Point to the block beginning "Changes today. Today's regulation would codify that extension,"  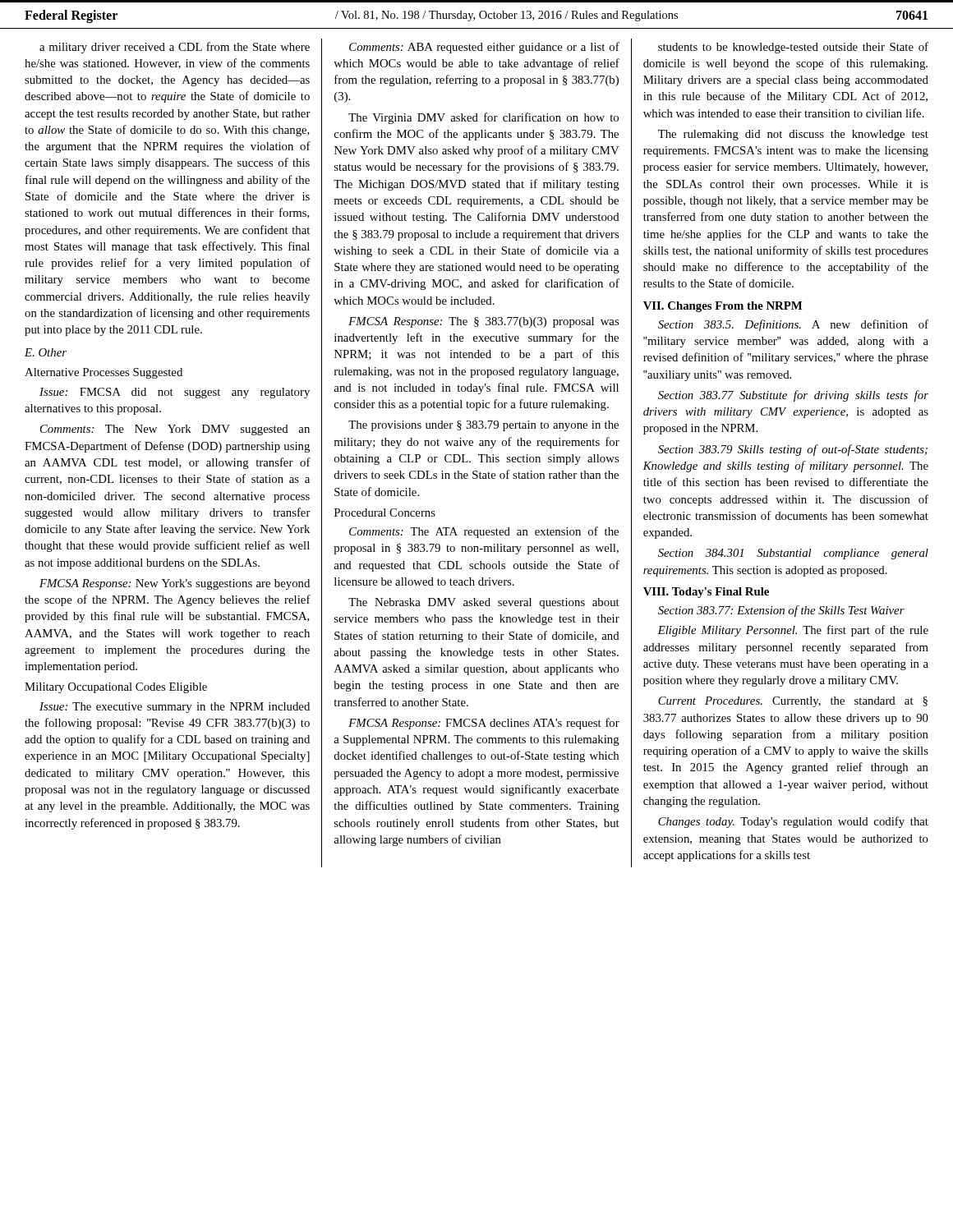(786, 838)
